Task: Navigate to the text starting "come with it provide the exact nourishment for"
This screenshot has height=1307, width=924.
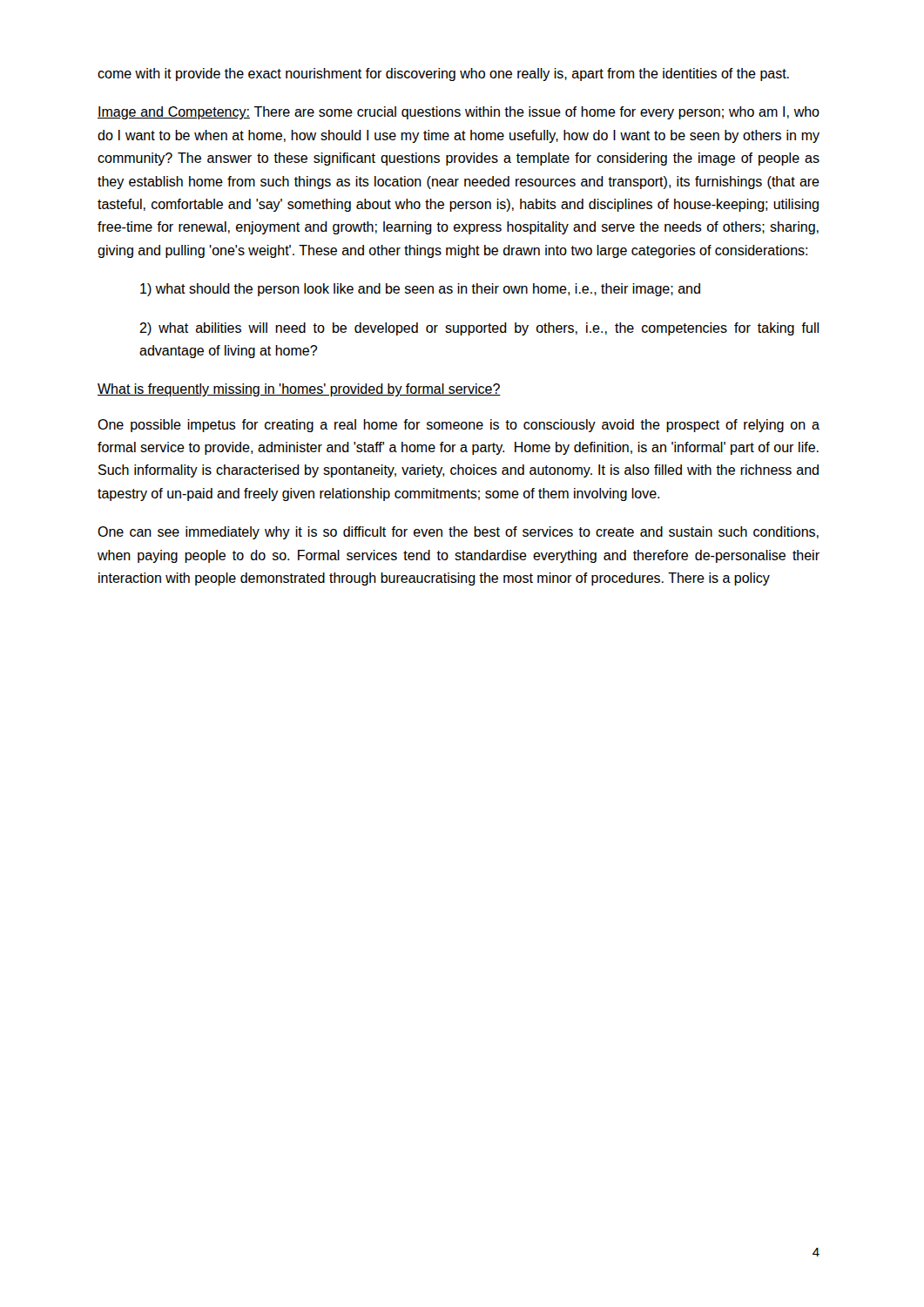Action: tap(444, 74)
